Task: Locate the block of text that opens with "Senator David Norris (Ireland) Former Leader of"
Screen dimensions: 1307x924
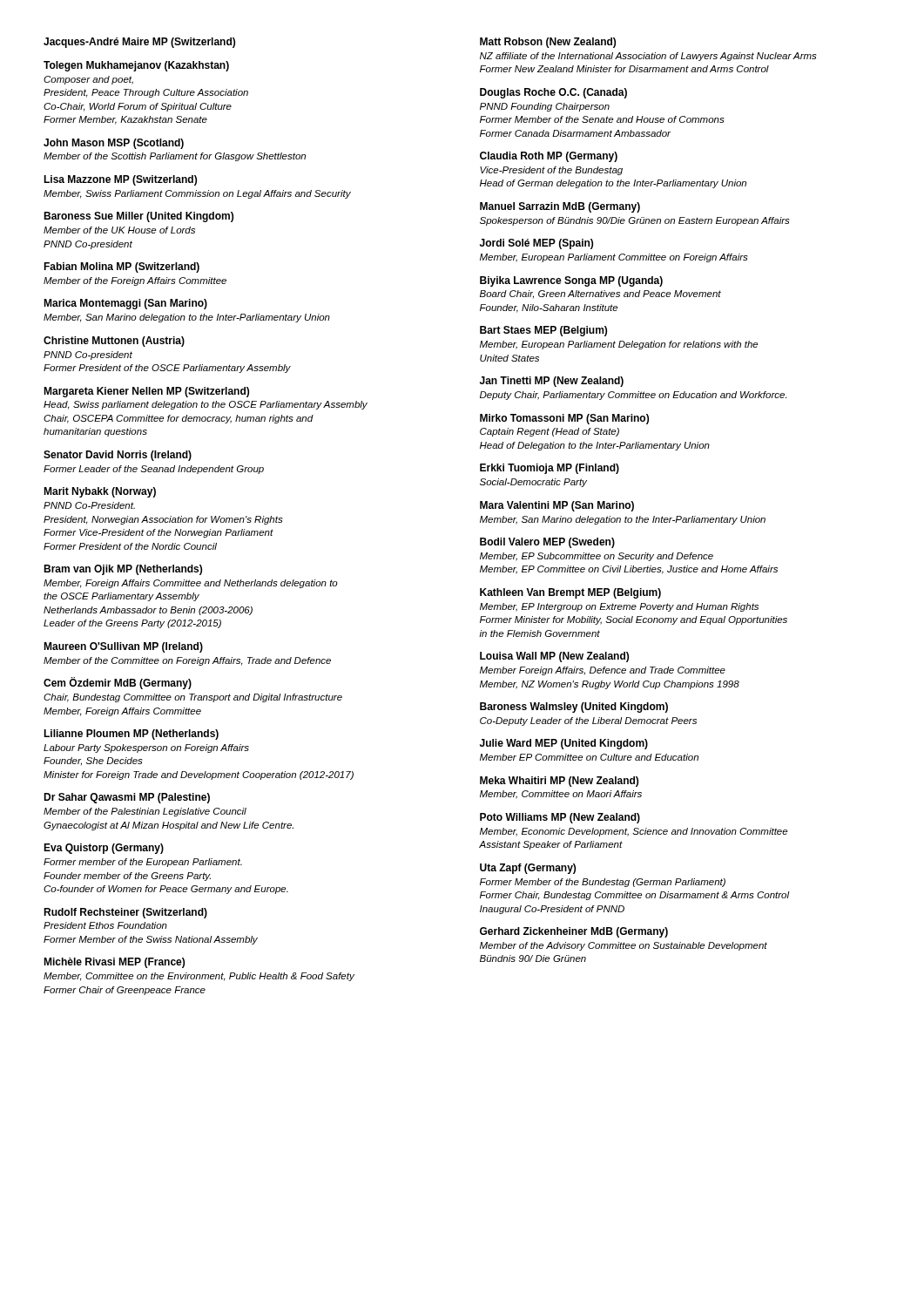Action: pyautogui.click(x=244, y=462)
